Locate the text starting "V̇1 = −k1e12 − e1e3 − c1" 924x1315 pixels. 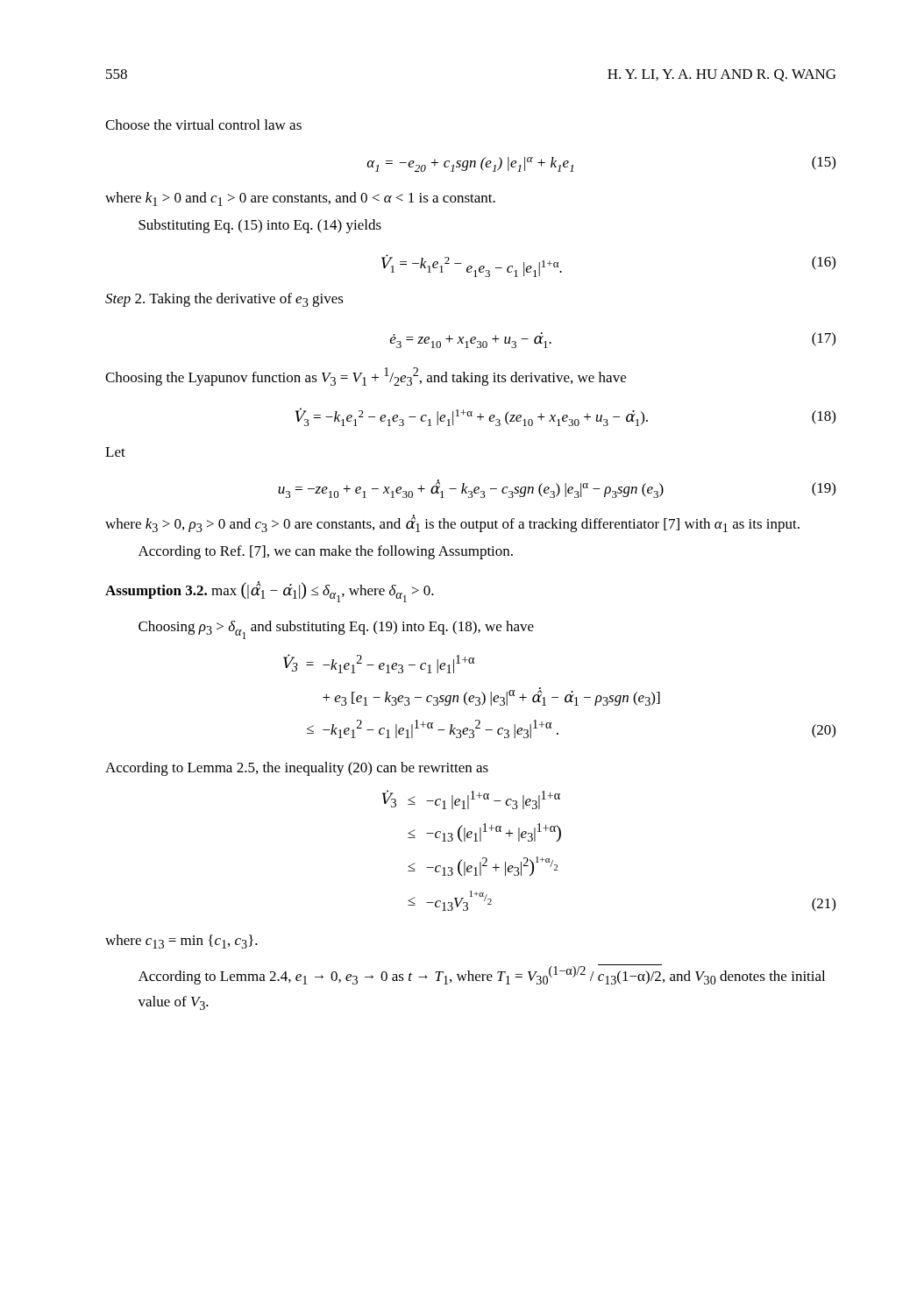(483, 266)
